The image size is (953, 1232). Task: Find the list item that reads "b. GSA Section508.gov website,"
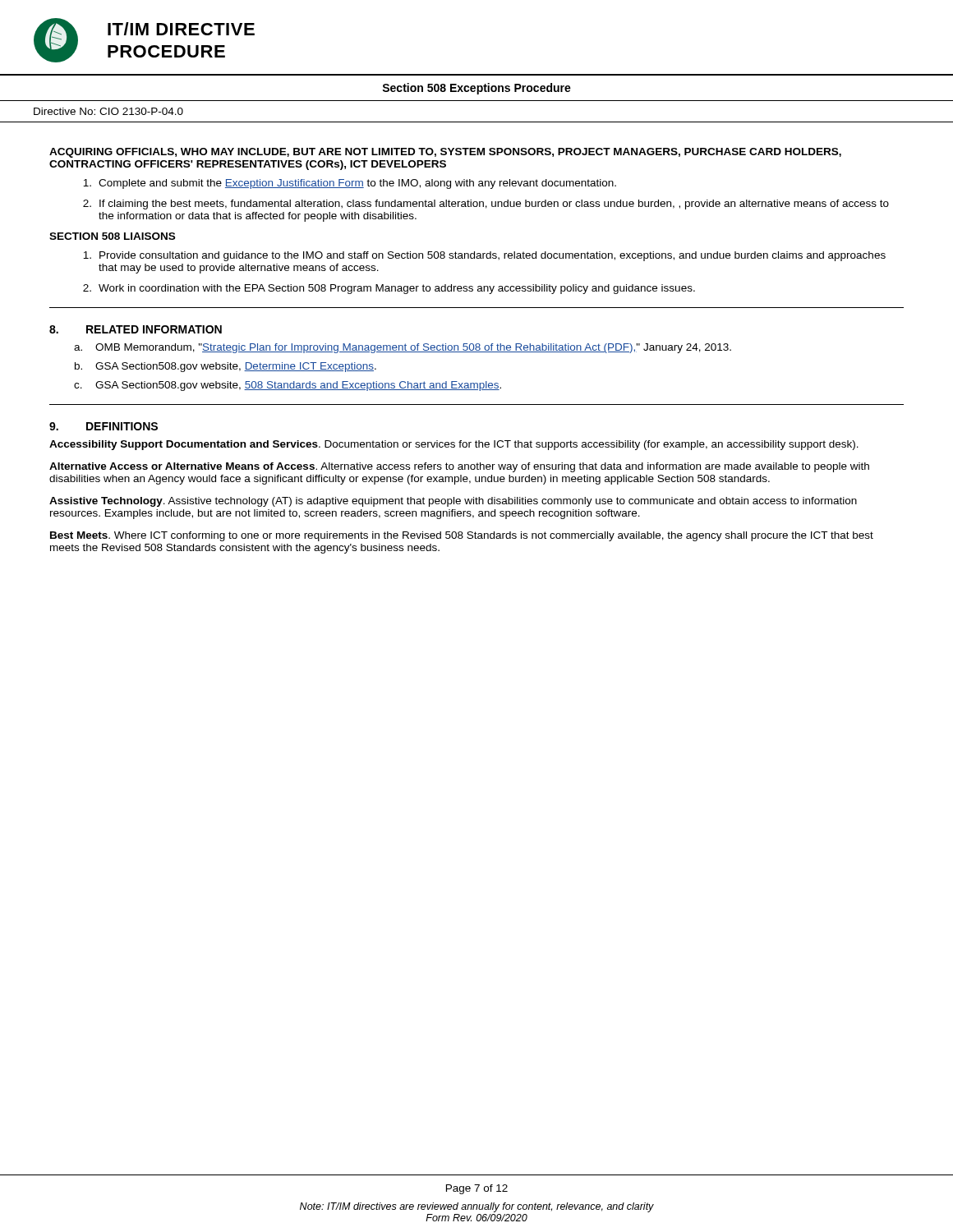tap(226, 367)
